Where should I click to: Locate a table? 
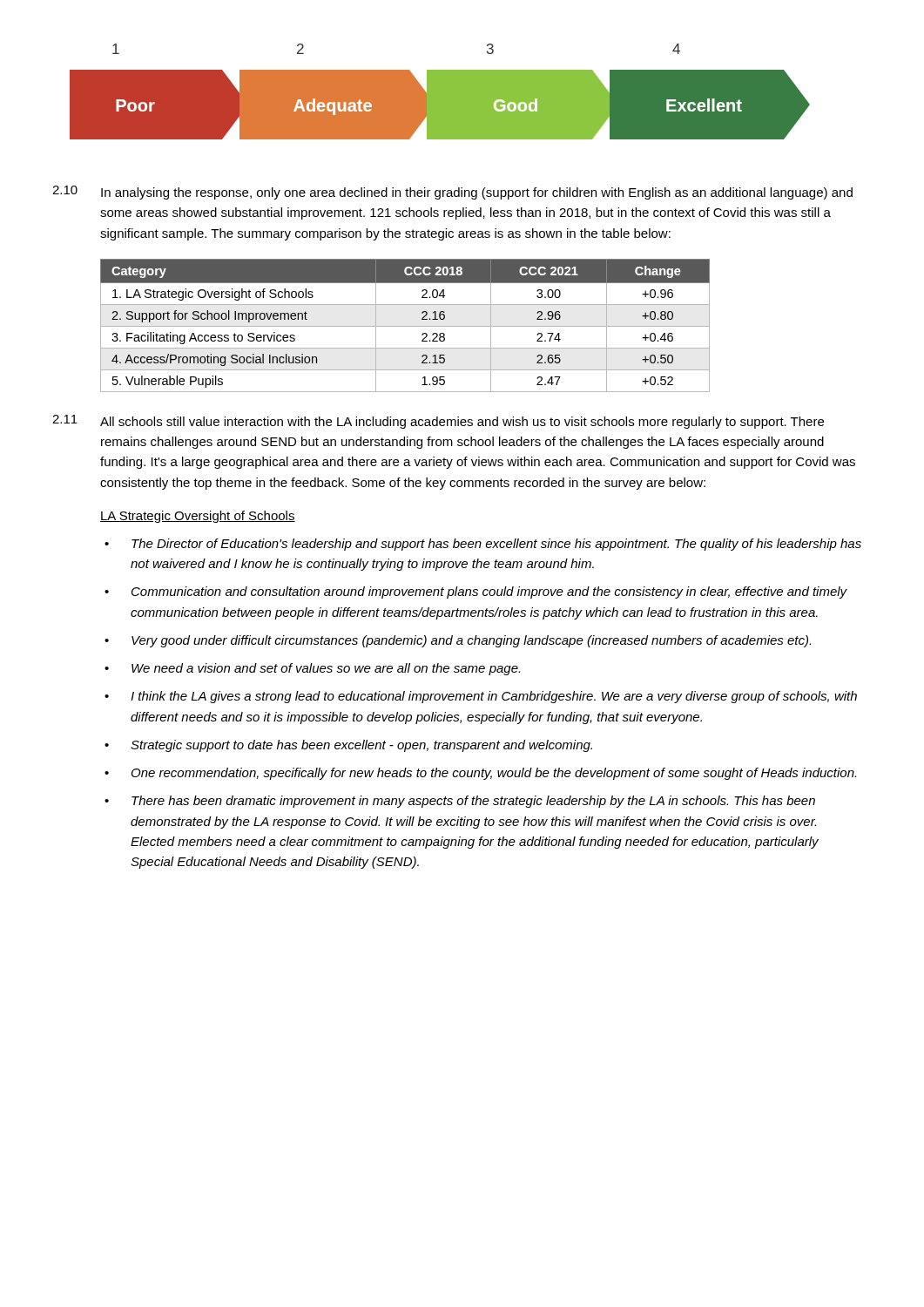tap(486, 325)
